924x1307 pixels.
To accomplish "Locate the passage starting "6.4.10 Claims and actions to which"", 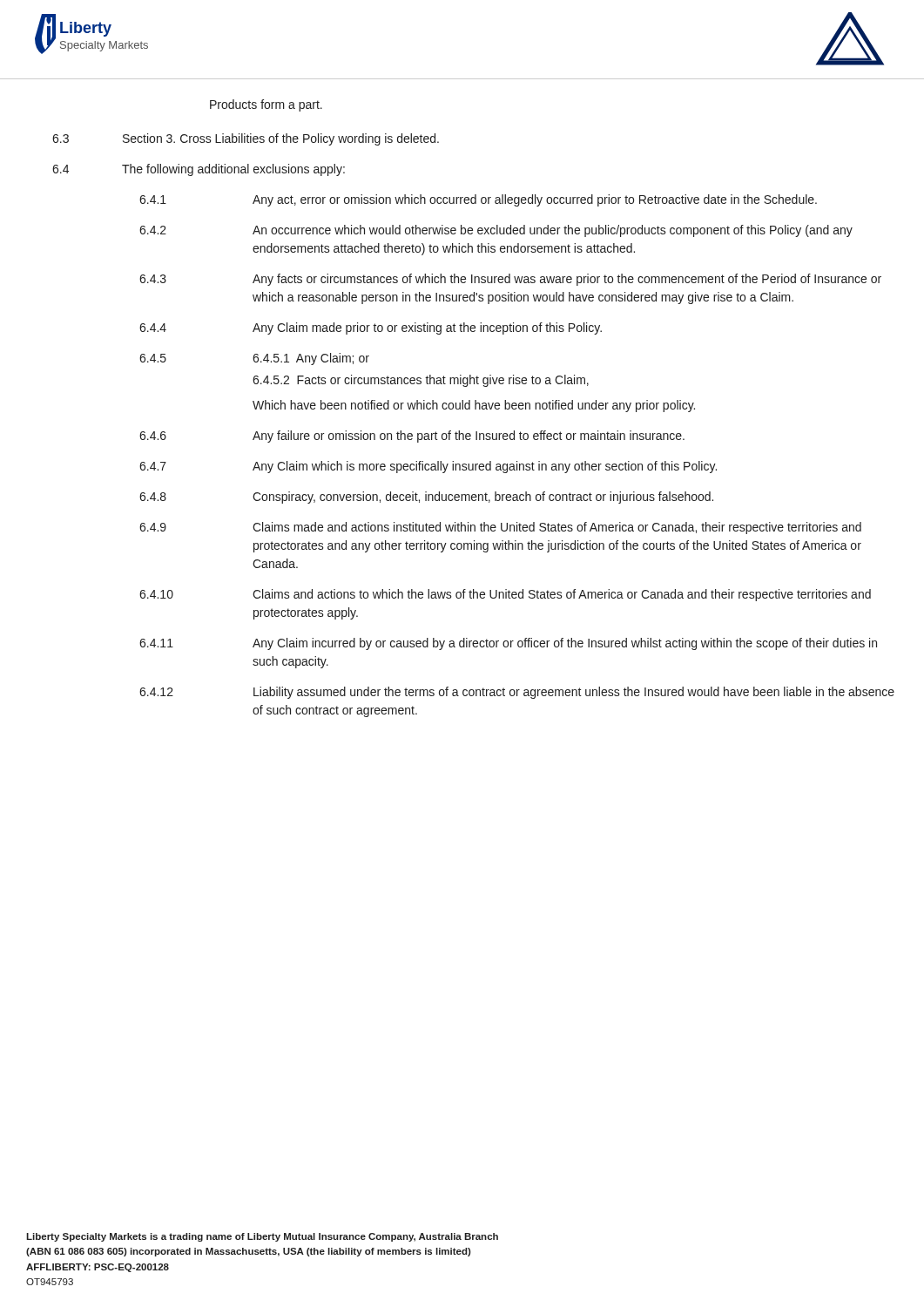I will tap(462, 604).
